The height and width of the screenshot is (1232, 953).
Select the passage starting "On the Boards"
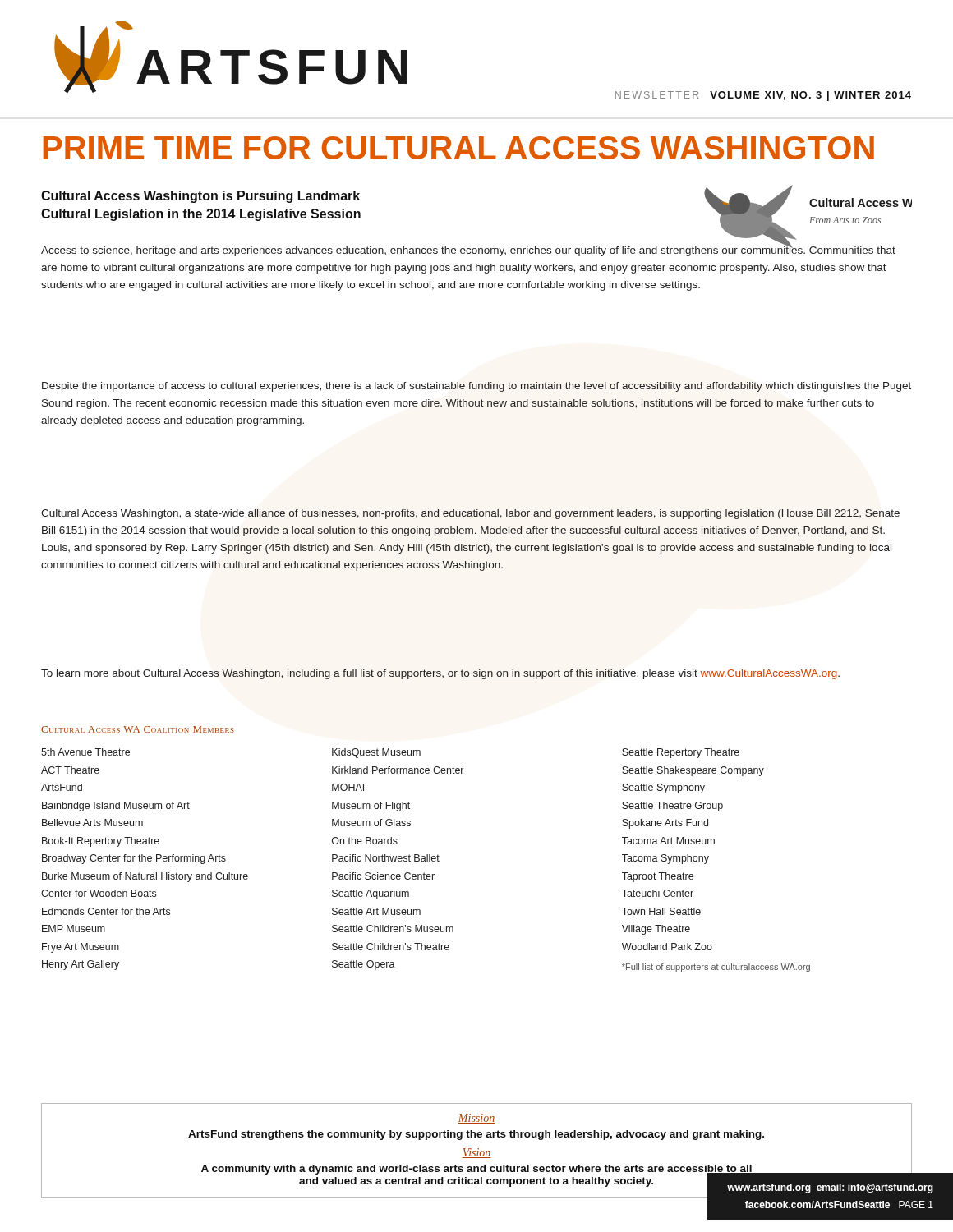[364, 841]
